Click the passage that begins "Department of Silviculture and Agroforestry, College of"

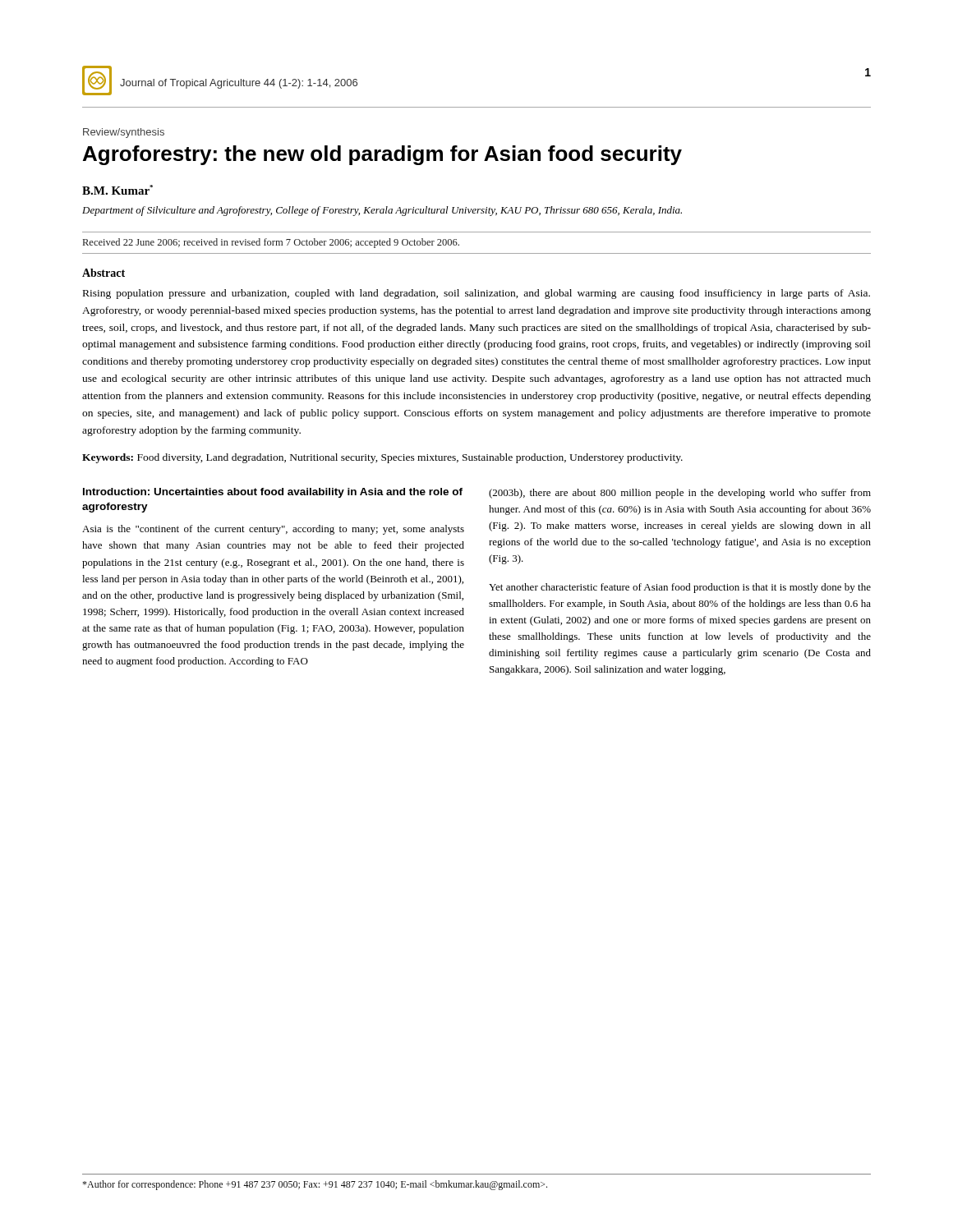coord(383,210)
